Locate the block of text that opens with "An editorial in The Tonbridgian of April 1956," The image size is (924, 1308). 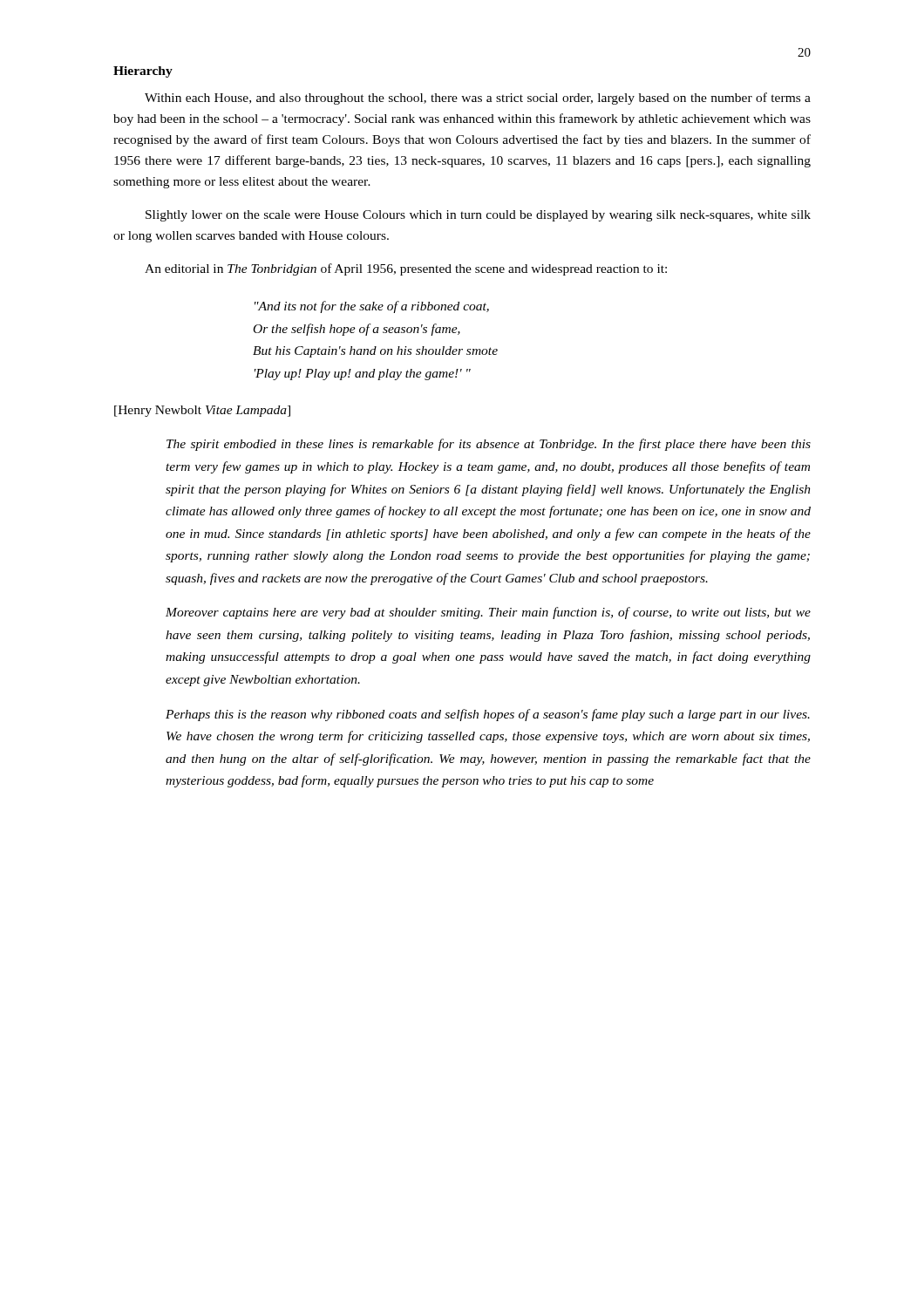click(x=406, y=268)
